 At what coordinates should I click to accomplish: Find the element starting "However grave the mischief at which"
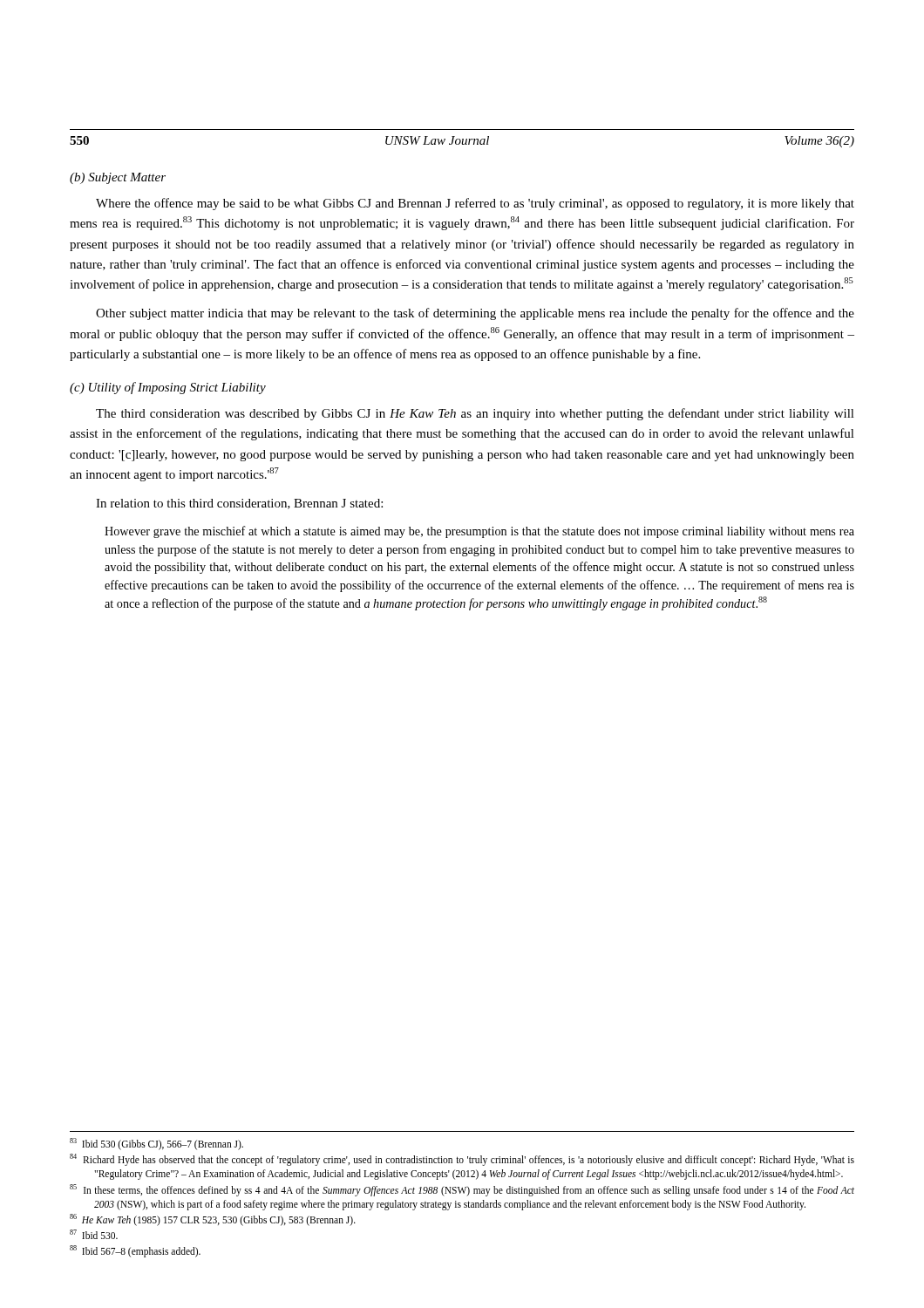(479, 567)
